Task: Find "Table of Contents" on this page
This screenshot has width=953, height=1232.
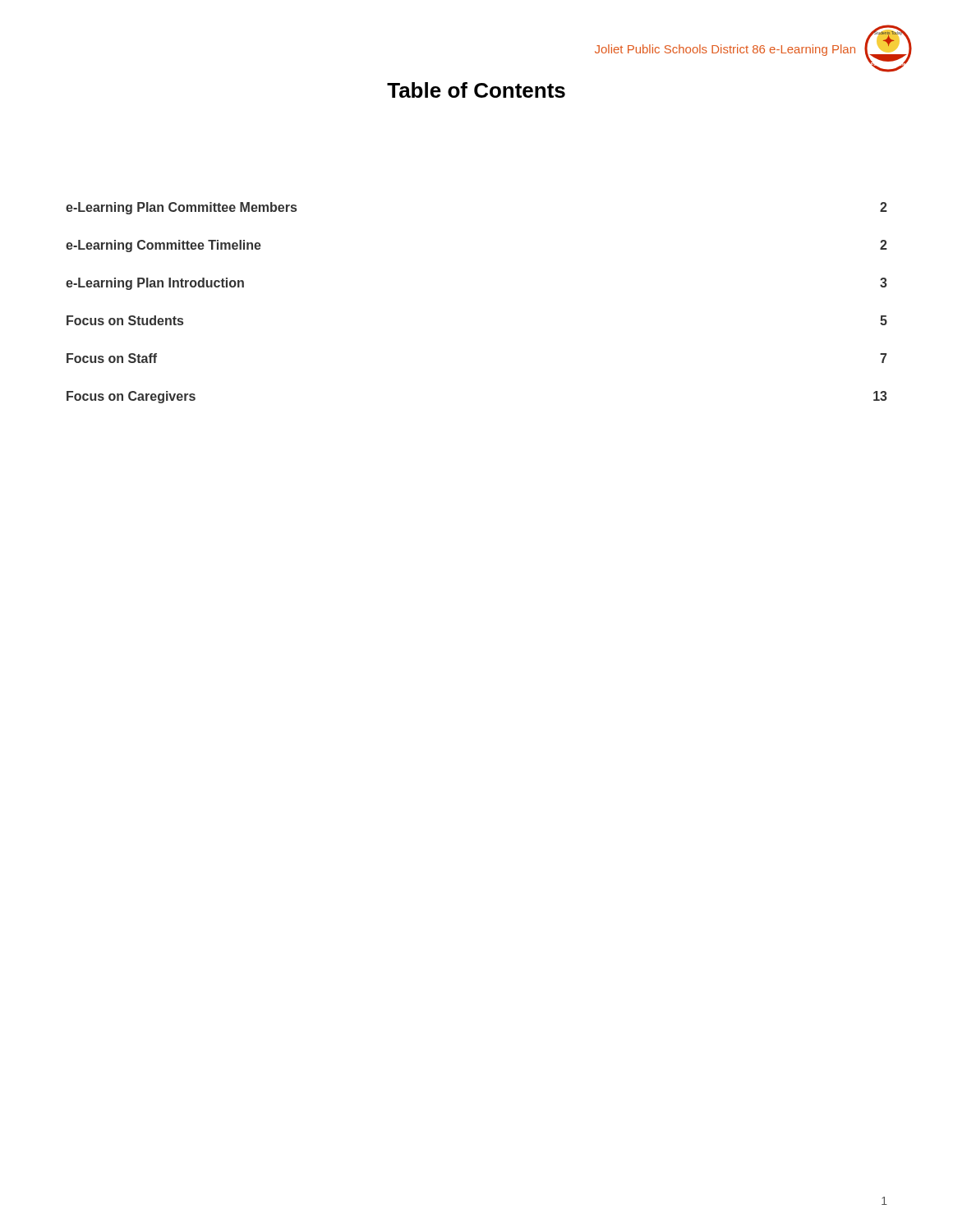Action: click(x=476, y=91)
